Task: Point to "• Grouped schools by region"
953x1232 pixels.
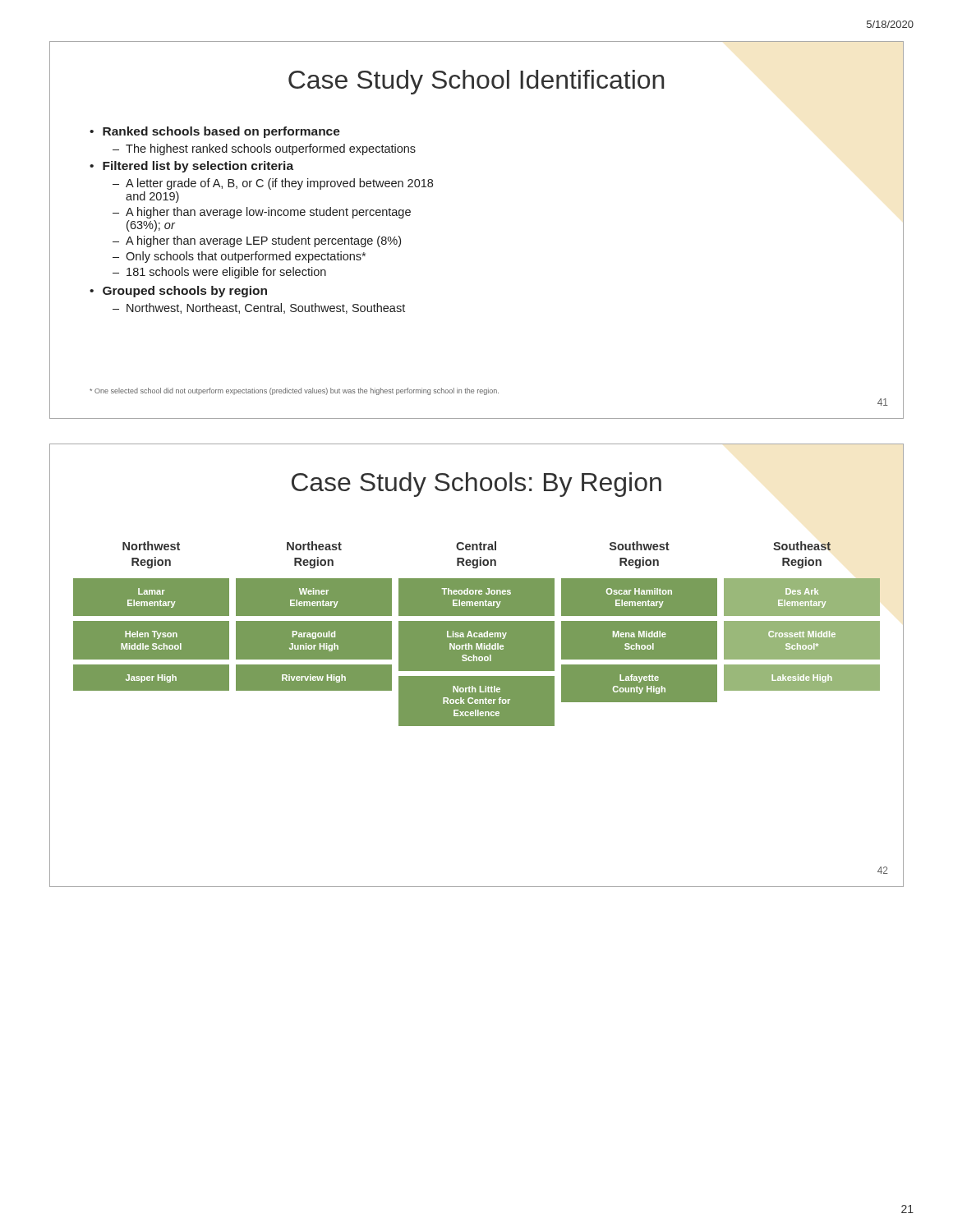Action: (x=179, y=291)
